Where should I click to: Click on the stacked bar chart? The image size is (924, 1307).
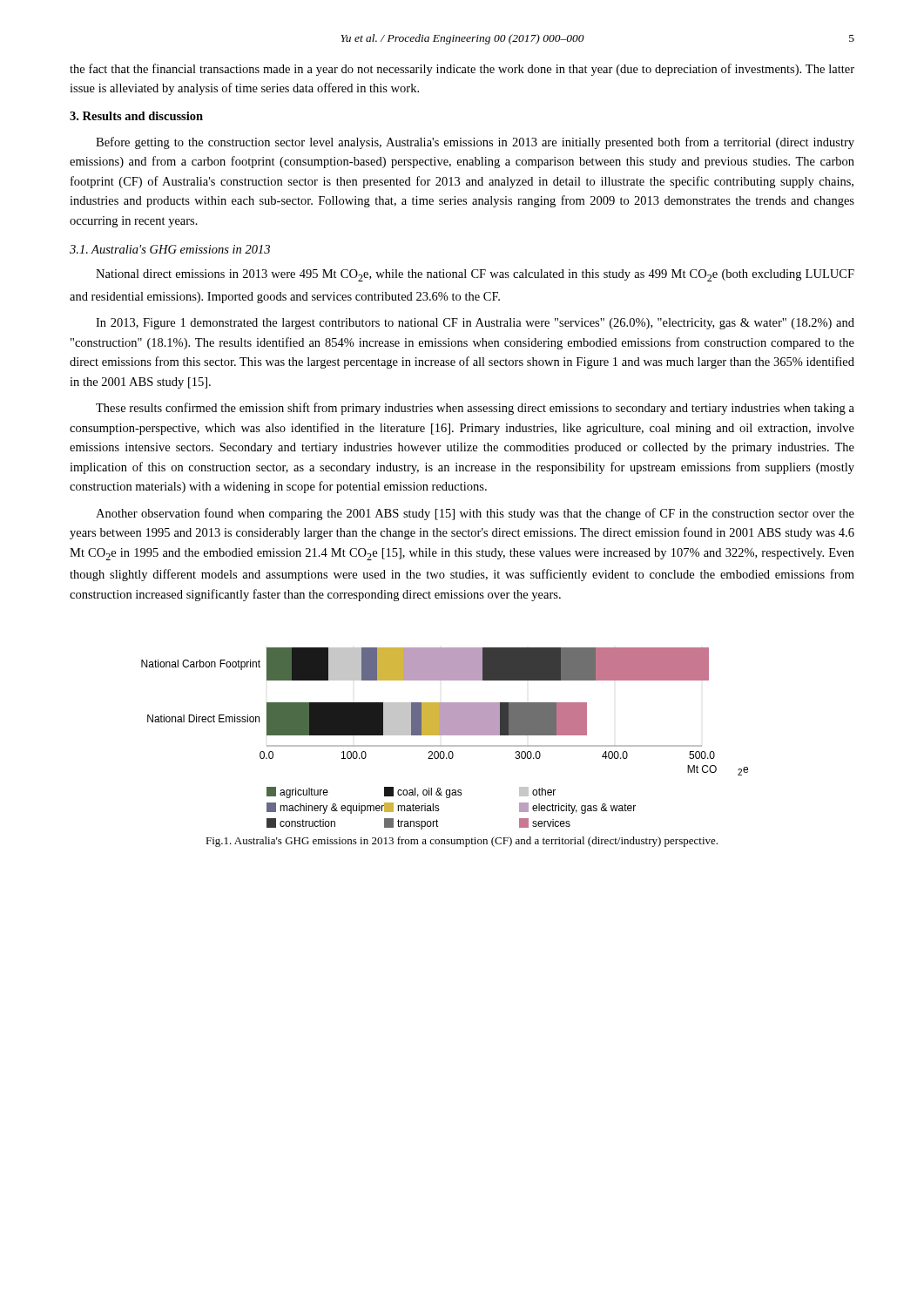[462, 728]
